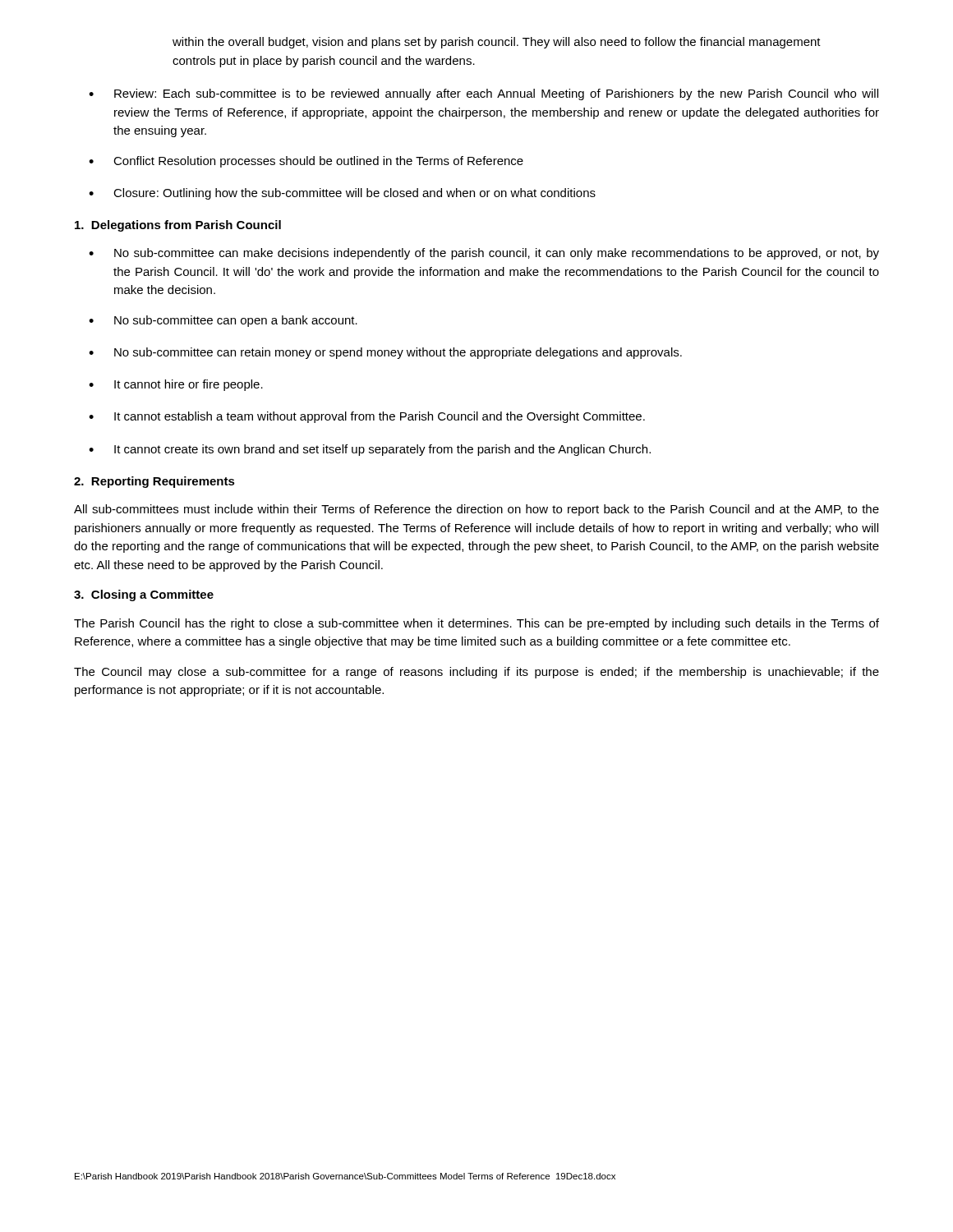This screenshot has height=1232, width=953.
Task: Click on the list item that reads "• Review: Each sub-committee is to be"
Action: (484, 112)
